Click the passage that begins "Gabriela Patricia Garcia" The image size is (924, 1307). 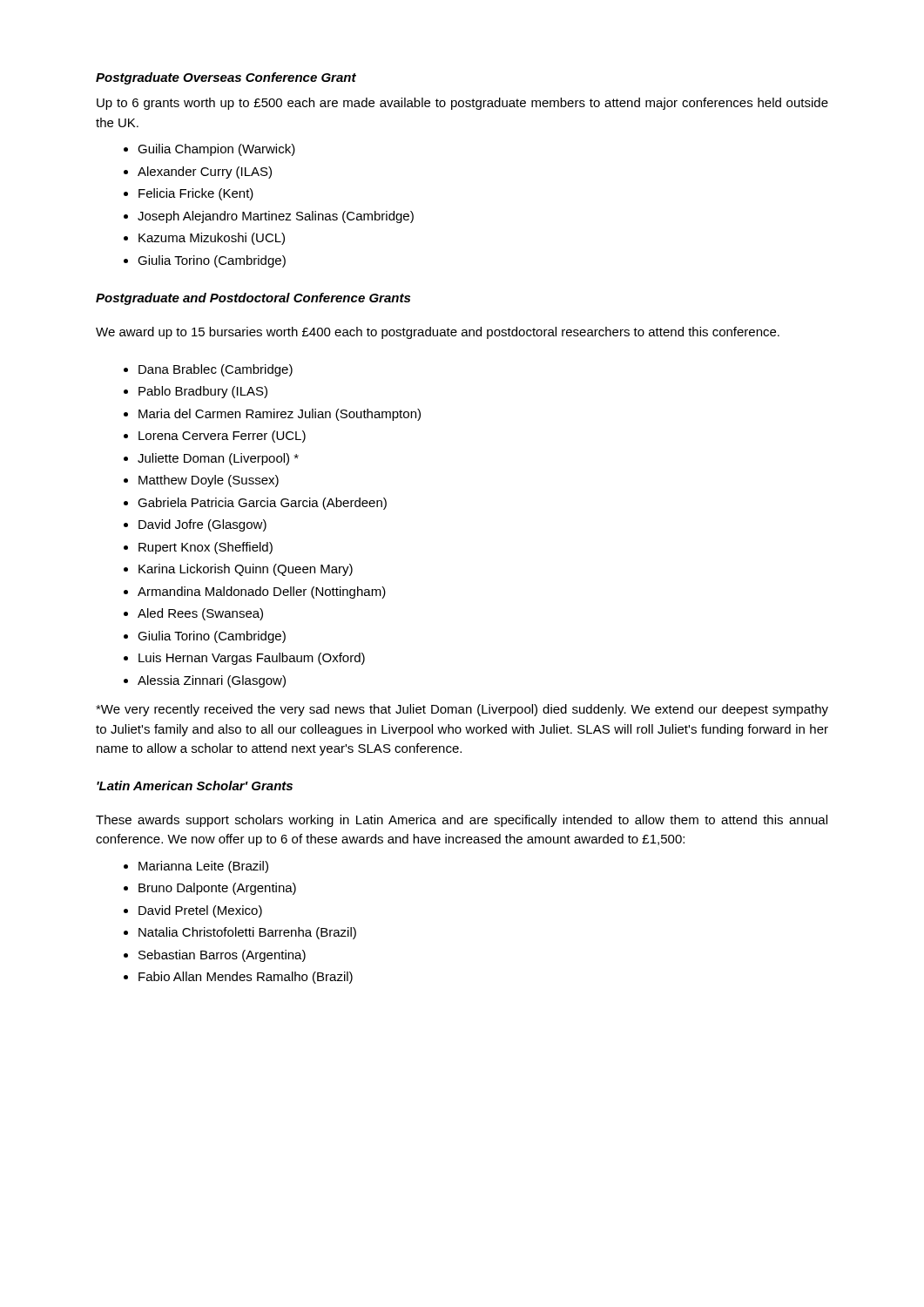click(262, 502)
